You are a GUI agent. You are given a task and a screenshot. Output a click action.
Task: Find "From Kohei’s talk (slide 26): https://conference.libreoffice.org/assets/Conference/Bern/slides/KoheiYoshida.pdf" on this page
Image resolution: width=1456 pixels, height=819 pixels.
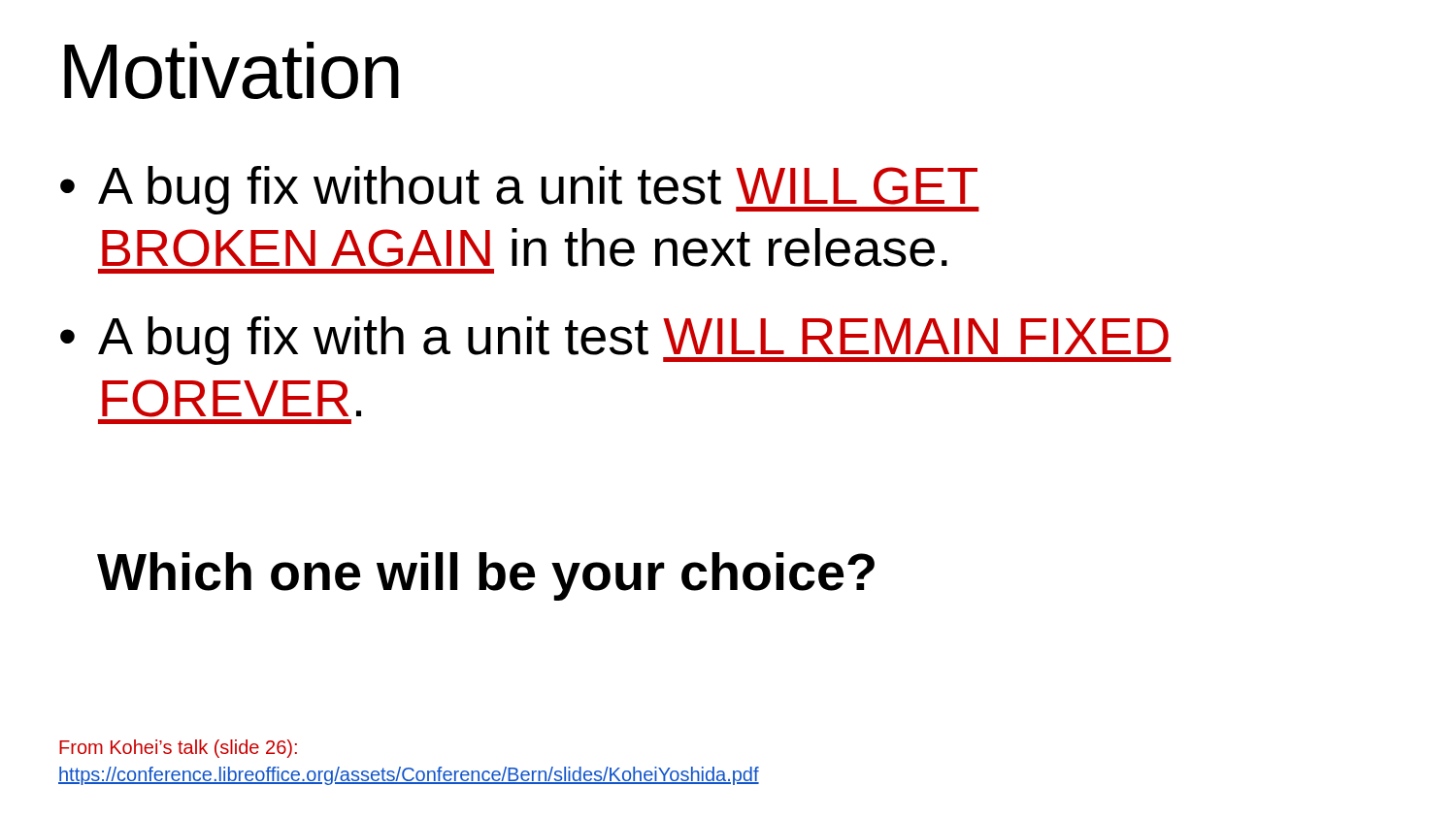408,761
